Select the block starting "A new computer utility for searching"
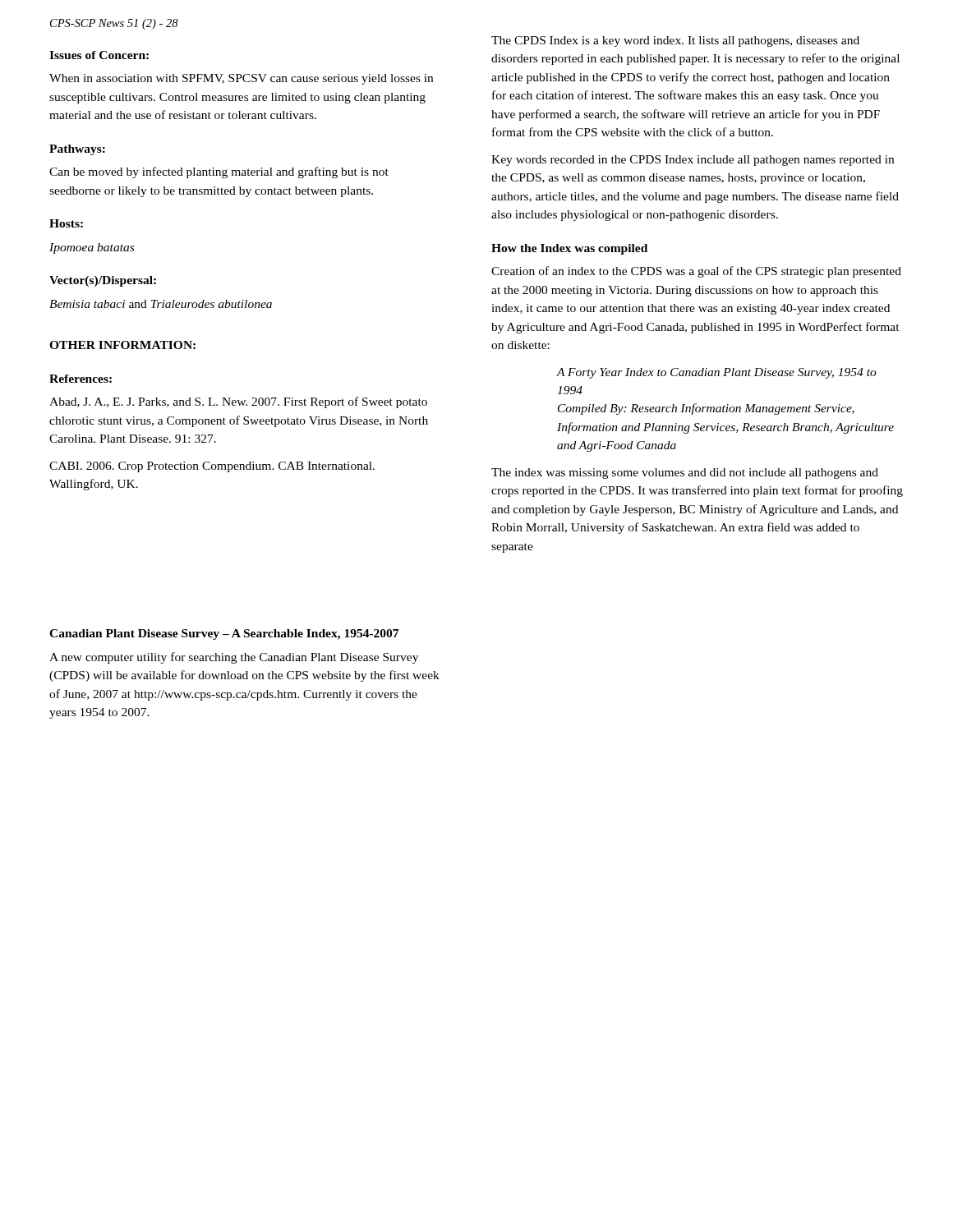Screen dimensions: 1232x953 [x=244, y=684]
